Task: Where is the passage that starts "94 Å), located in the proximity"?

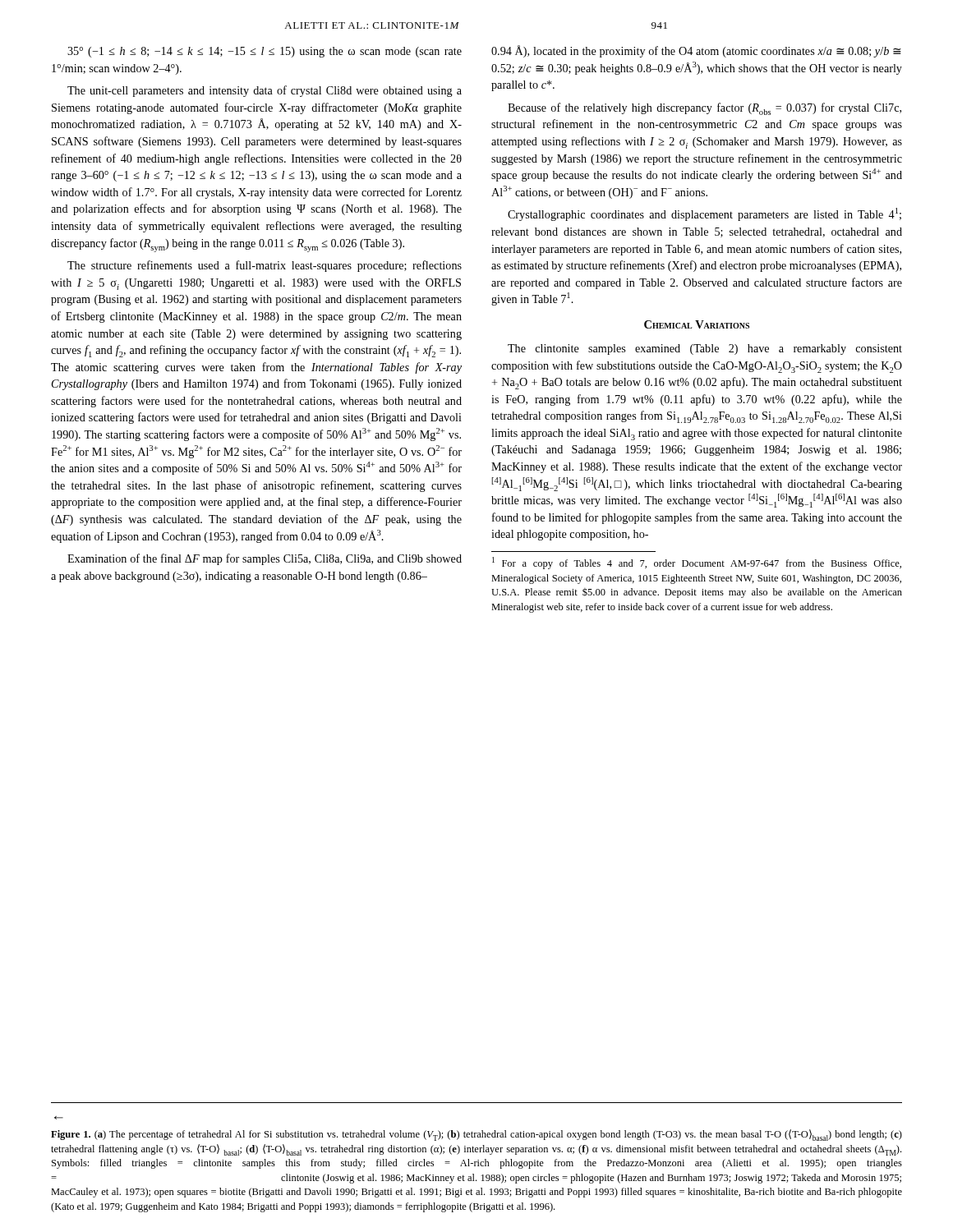Action: pos(697,175)
